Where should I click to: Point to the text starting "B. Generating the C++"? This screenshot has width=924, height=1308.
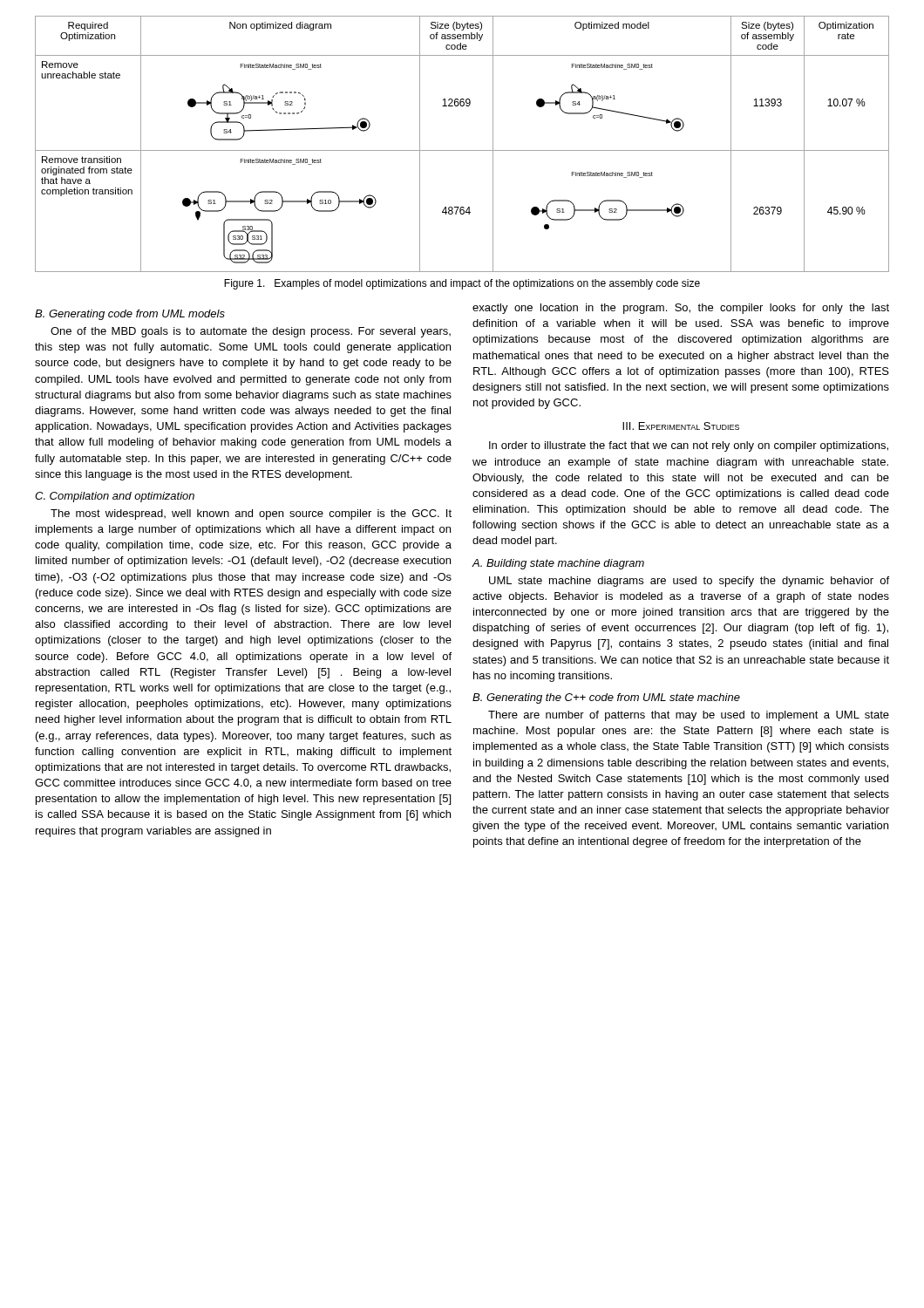tap(606, 697)
